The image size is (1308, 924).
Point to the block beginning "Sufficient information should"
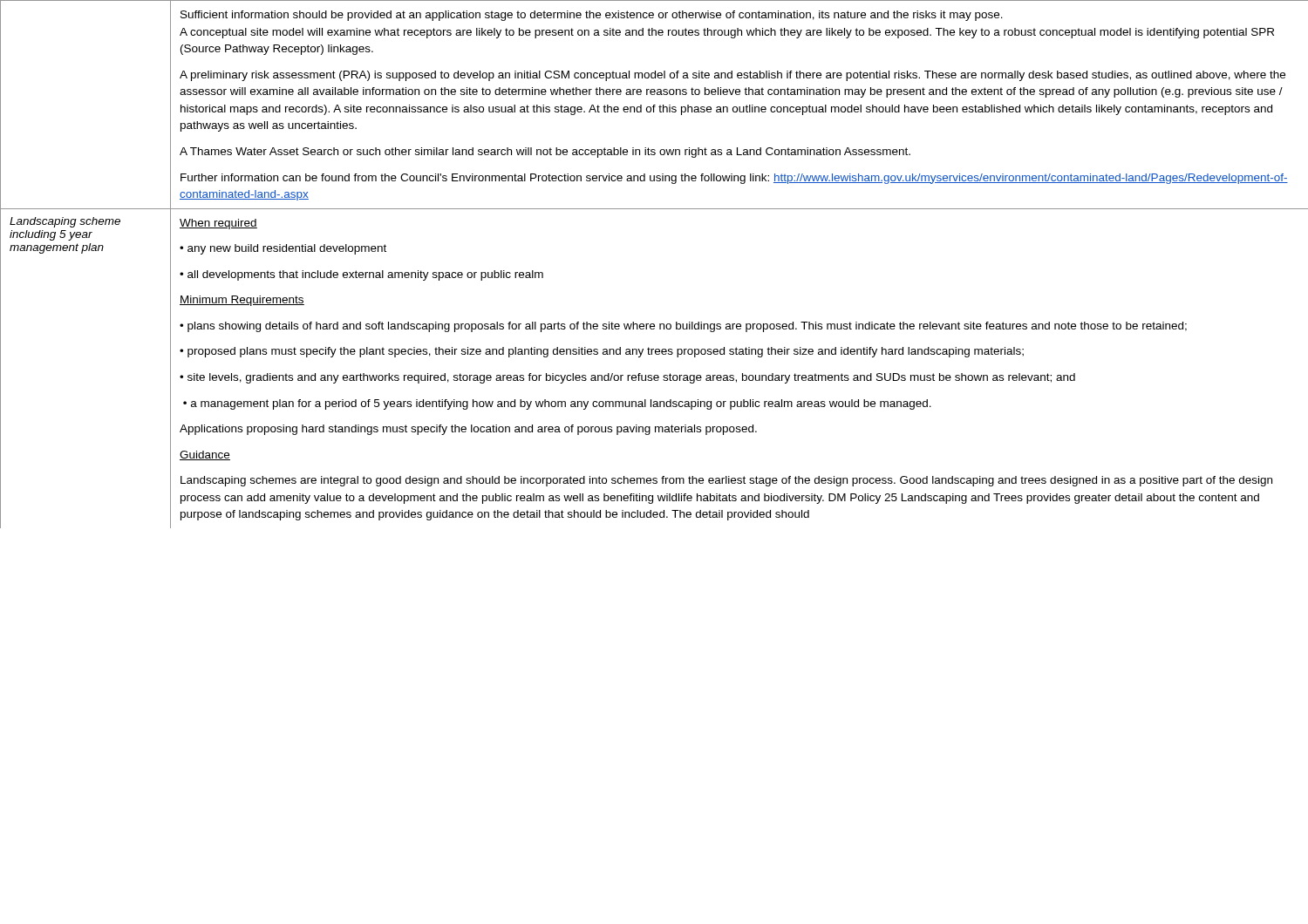point(739,104)
